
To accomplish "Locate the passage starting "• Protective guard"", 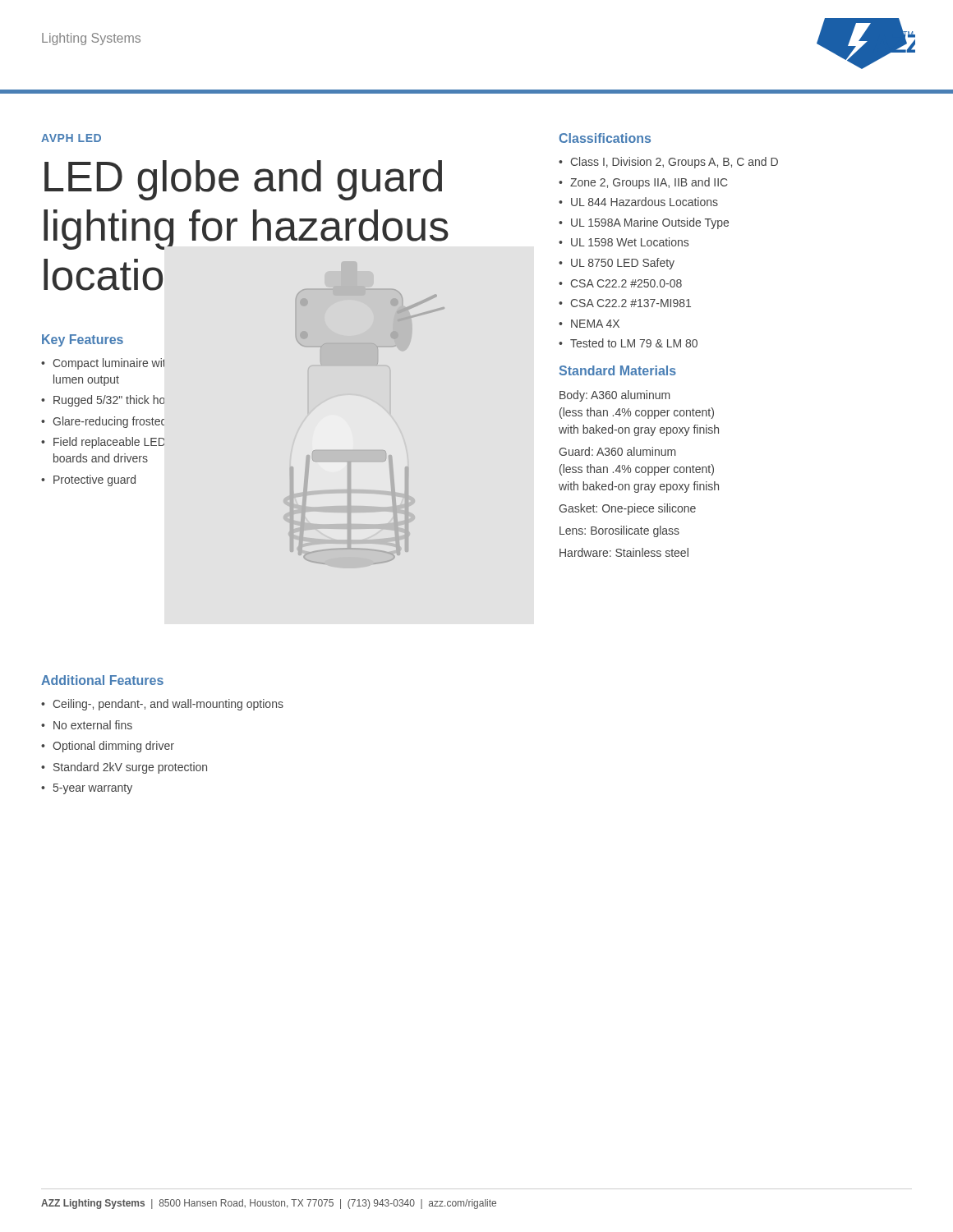I will click(x=89, y=480).
